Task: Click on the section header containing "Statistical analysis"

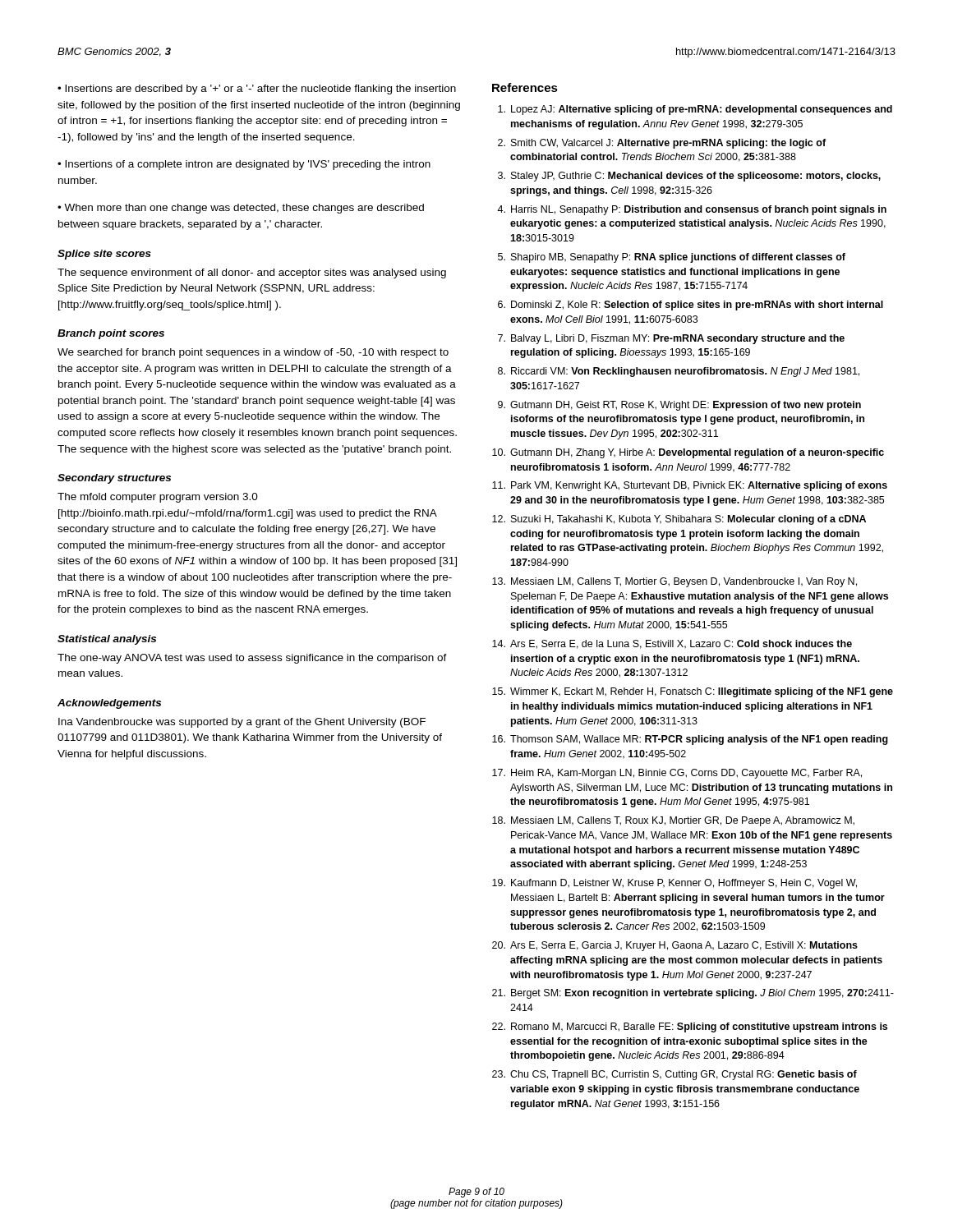Action: pyautogui.click(x=107, y=638)
